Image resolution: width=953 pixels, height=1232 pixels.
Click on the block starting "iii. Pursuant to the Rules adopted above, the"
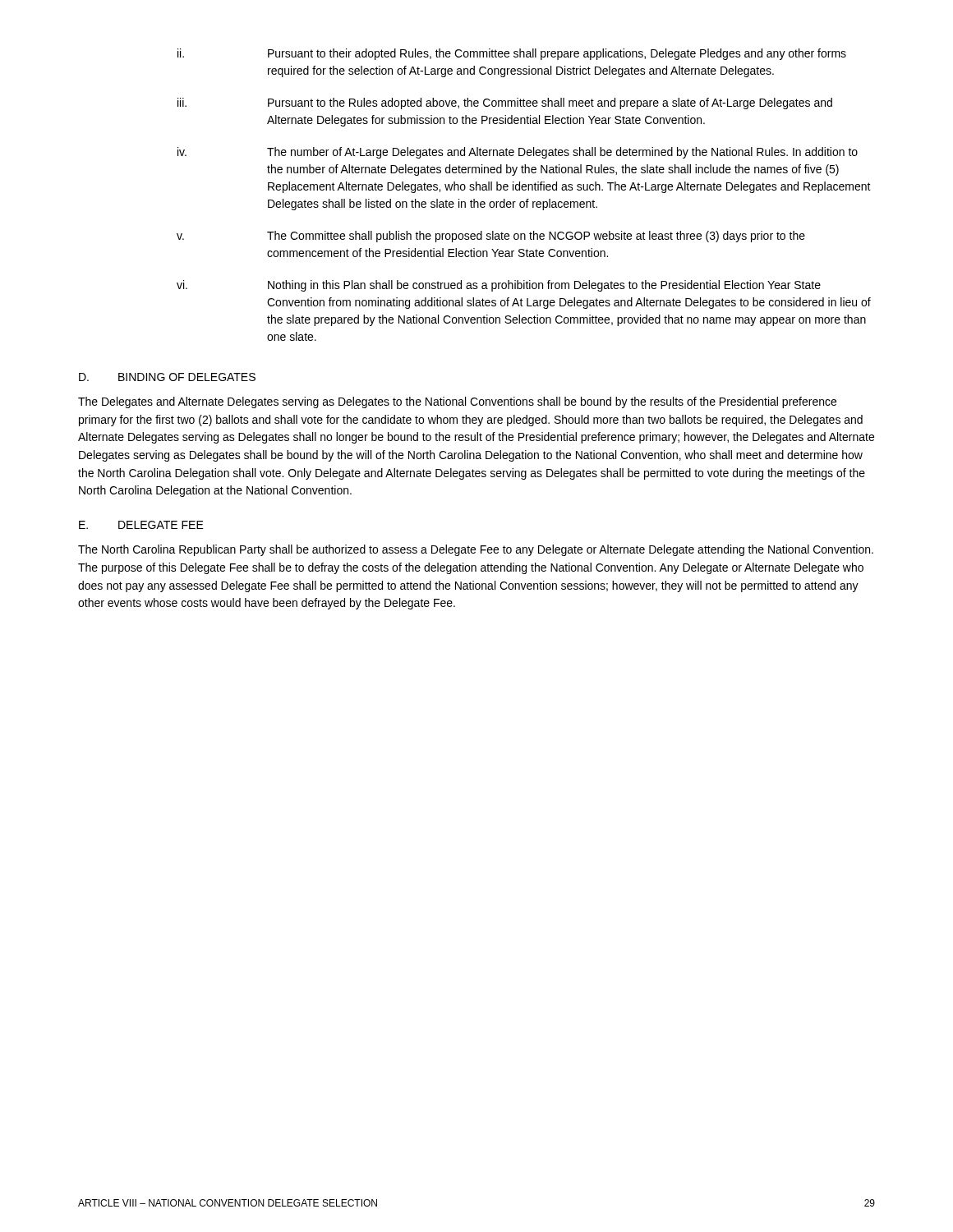pos(476,112)
